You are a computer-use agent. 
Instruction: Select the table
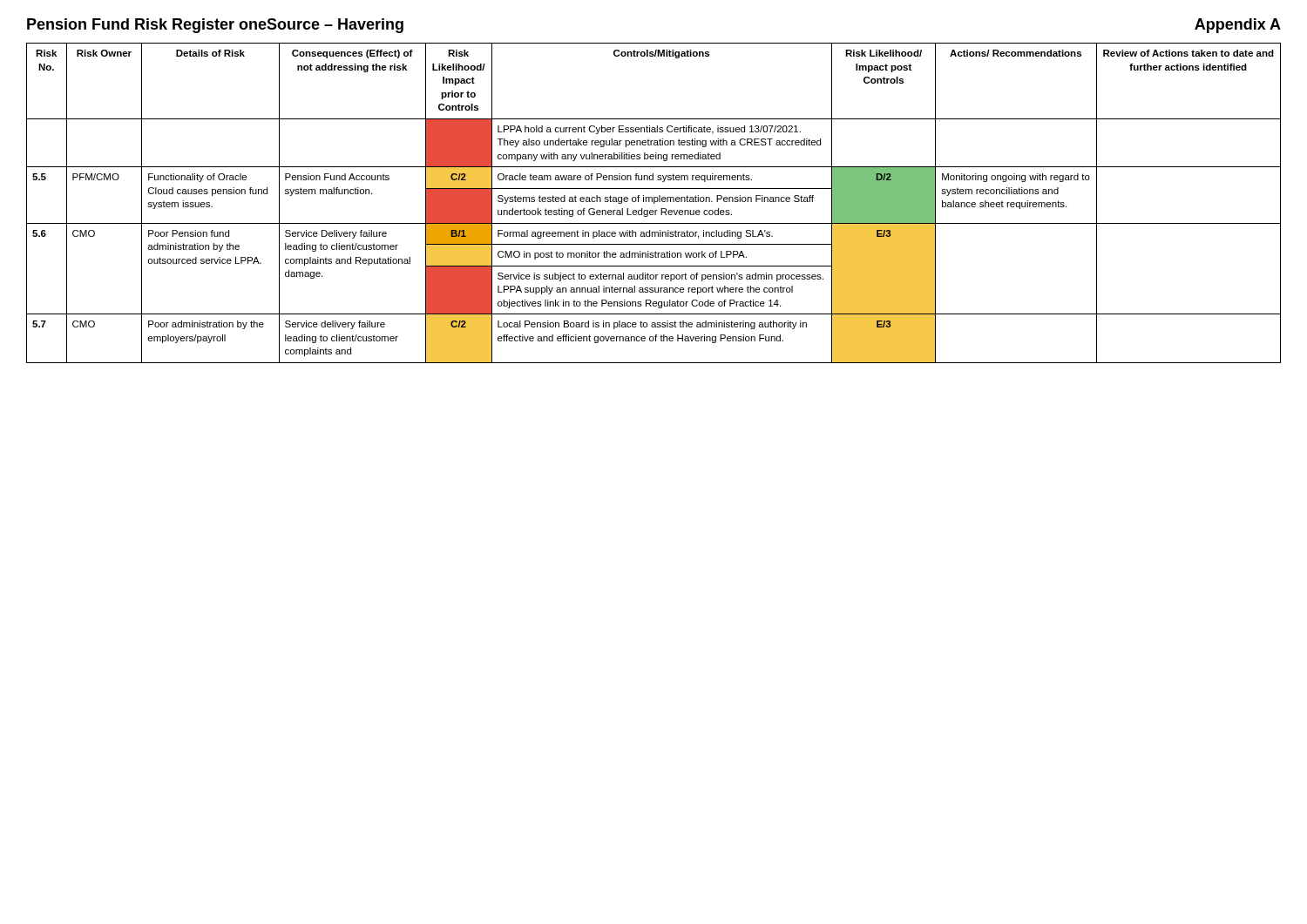654,203
